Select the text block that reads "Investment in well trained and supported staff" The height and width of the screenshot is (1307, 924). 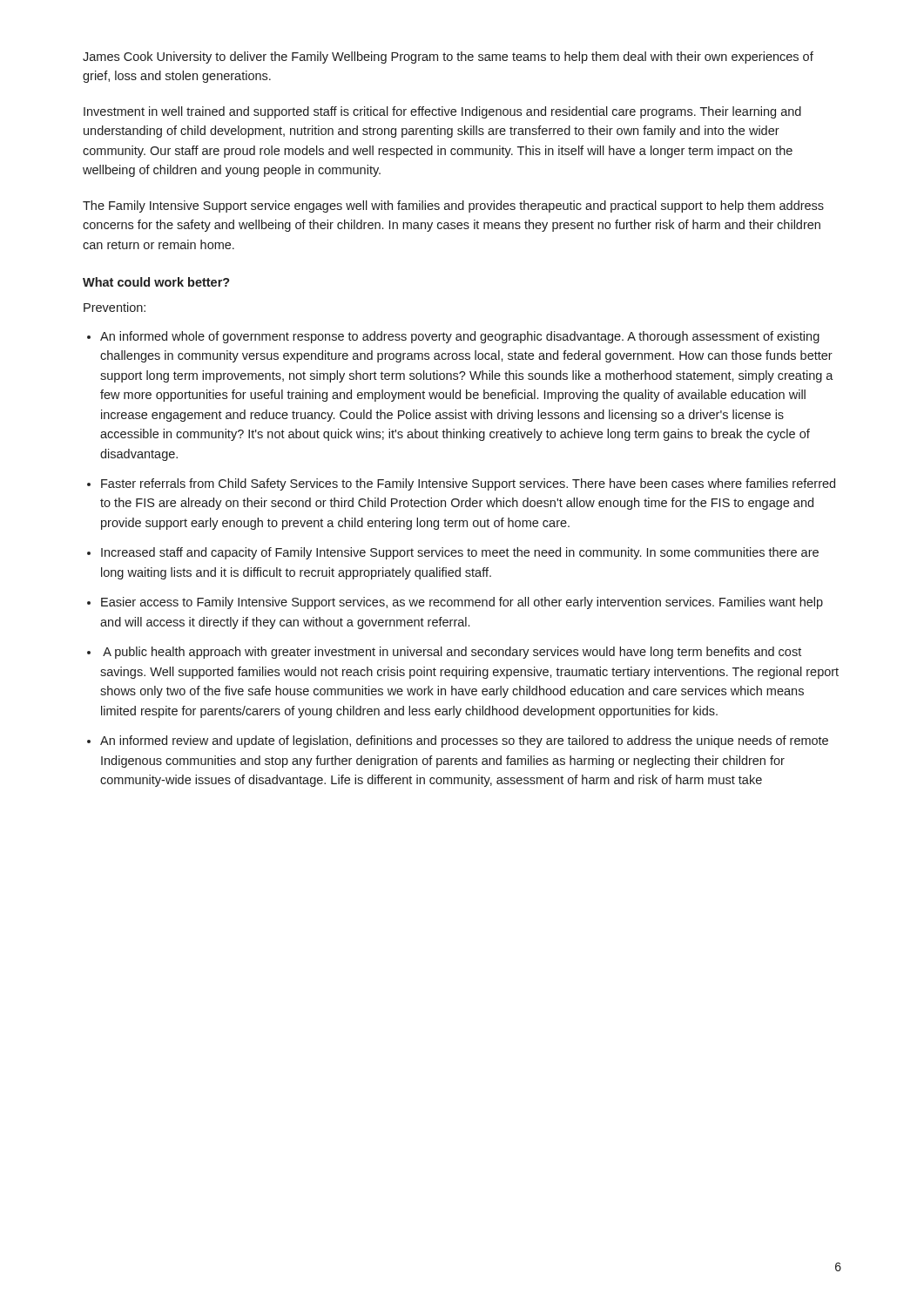tap(442, 141)
